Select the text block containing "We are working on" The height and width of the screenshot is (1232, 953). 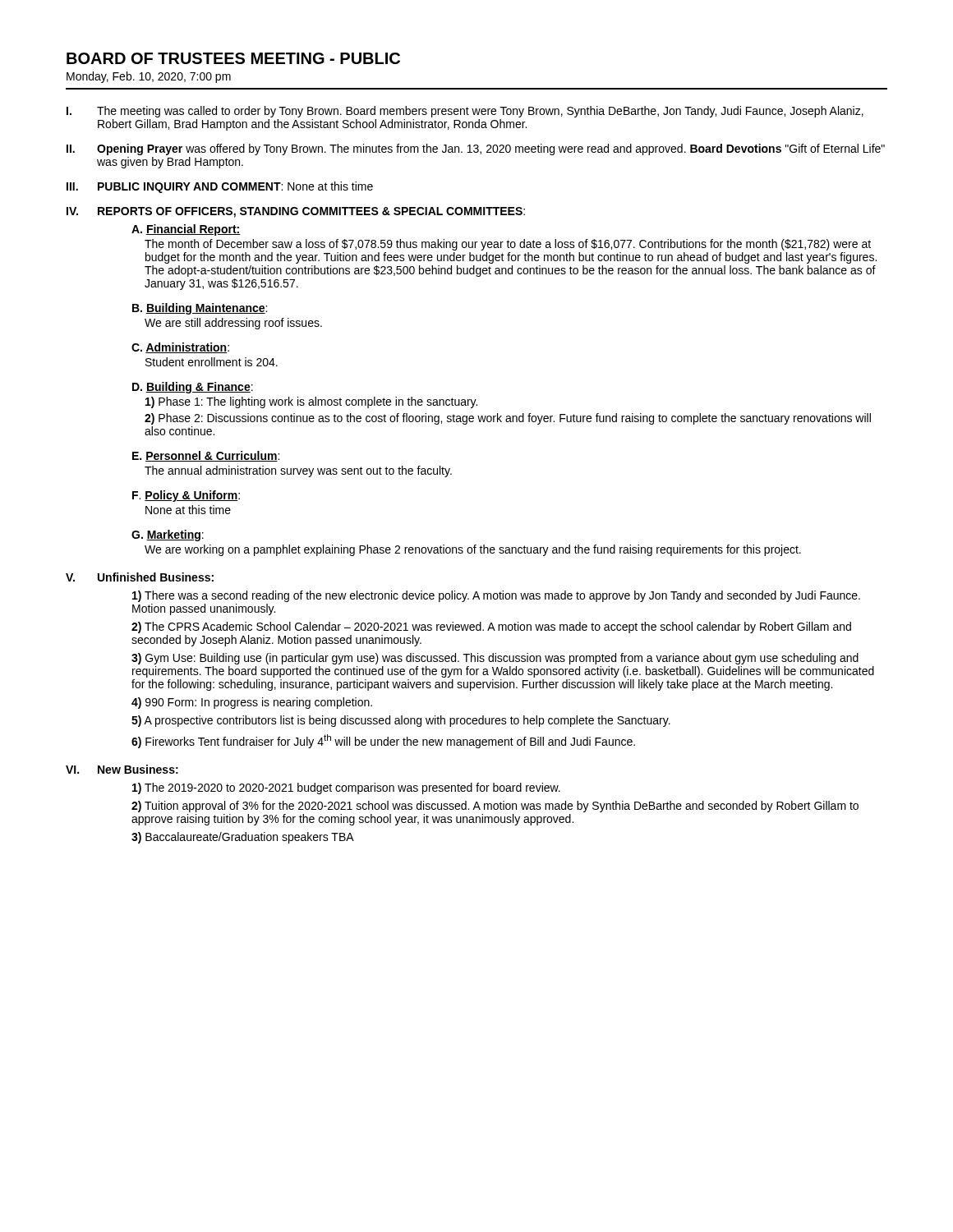tap(473, 549)
